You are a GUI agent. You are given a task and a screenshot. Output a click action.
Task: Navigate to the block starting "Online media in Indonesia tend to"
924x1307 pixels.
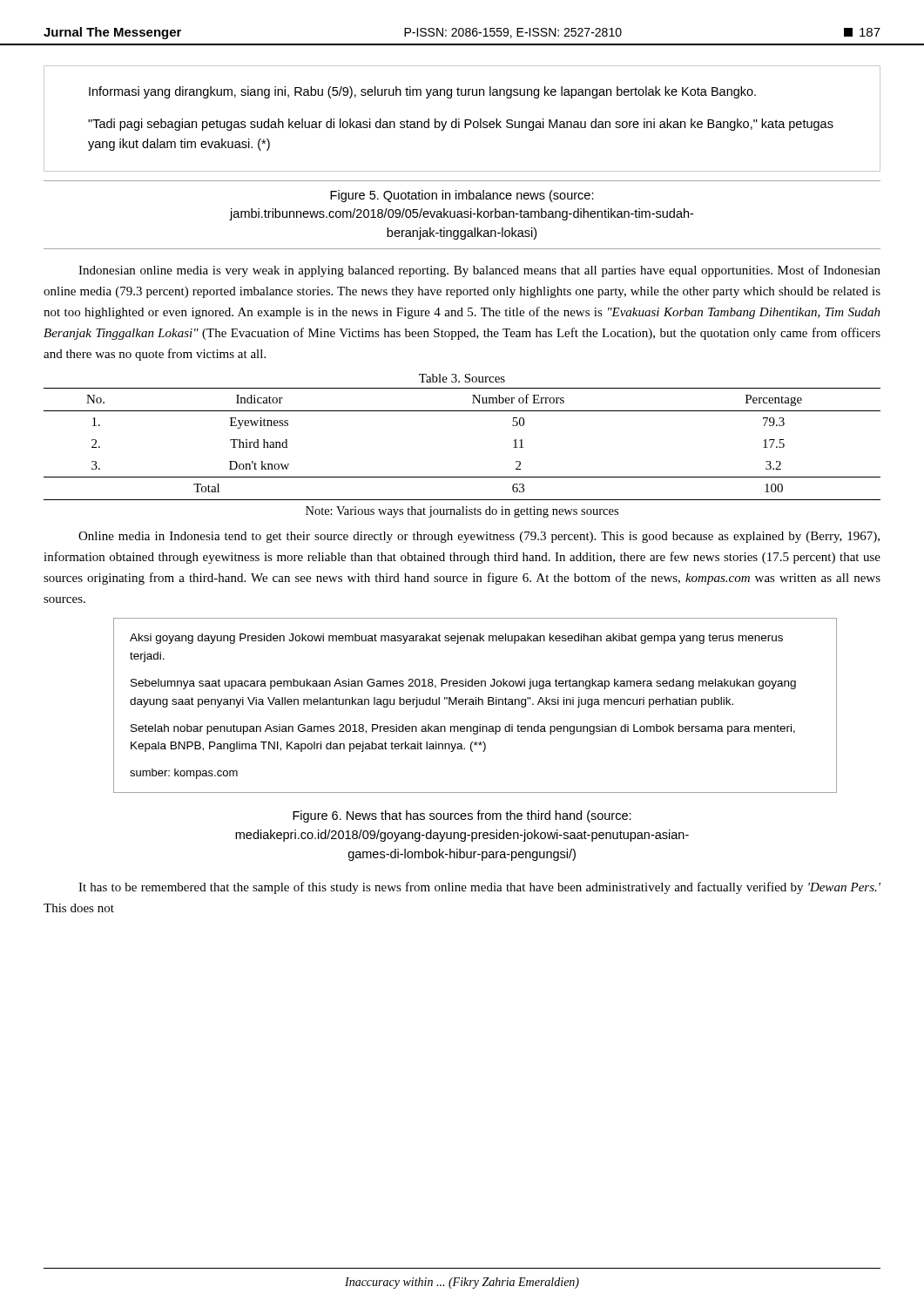tap(462, 567)
